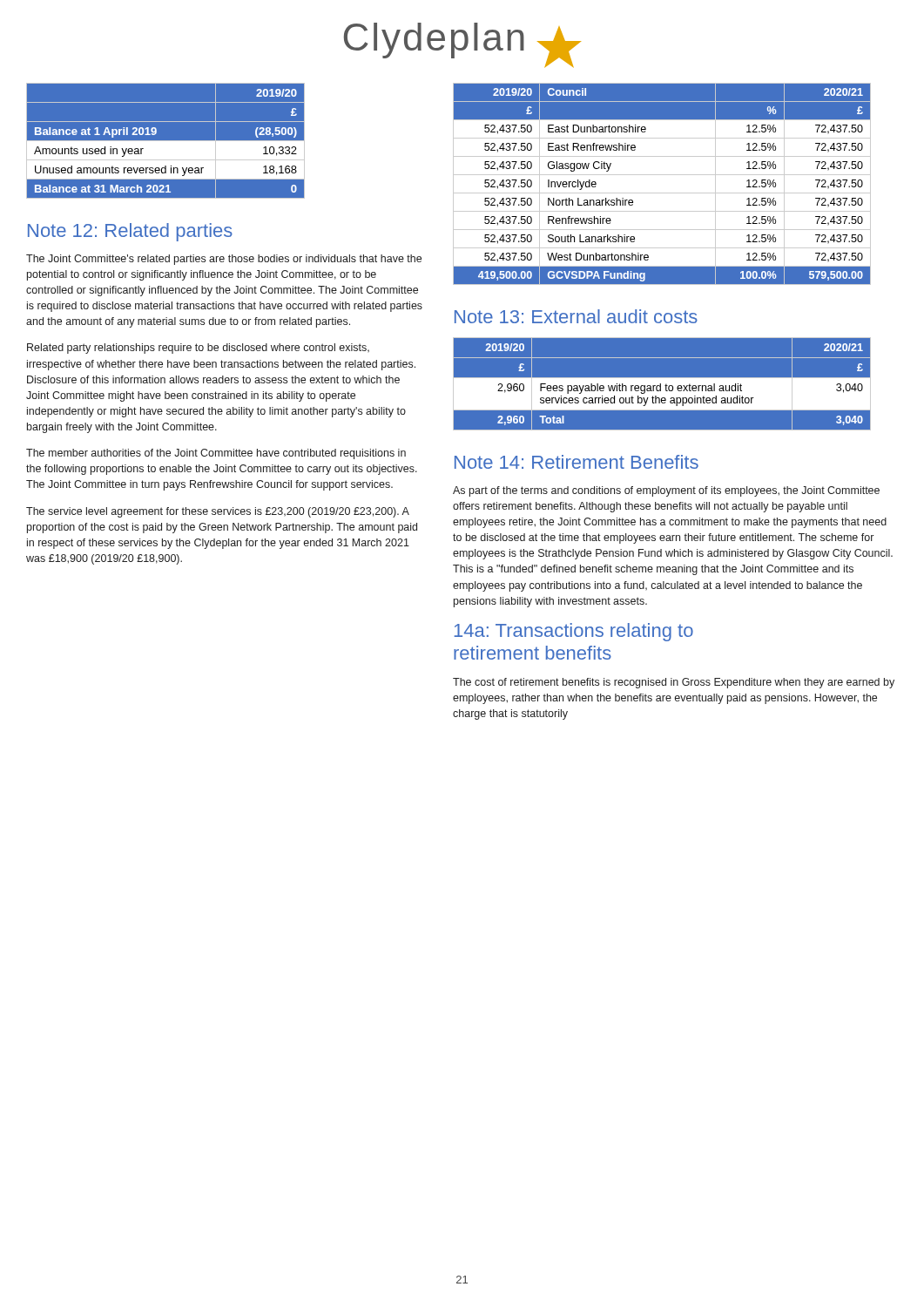The image size is (924, 1307).
Task: Click on the region starting "14a: Transactions relating toretirement benefits"
Action: tap(573, 642)
